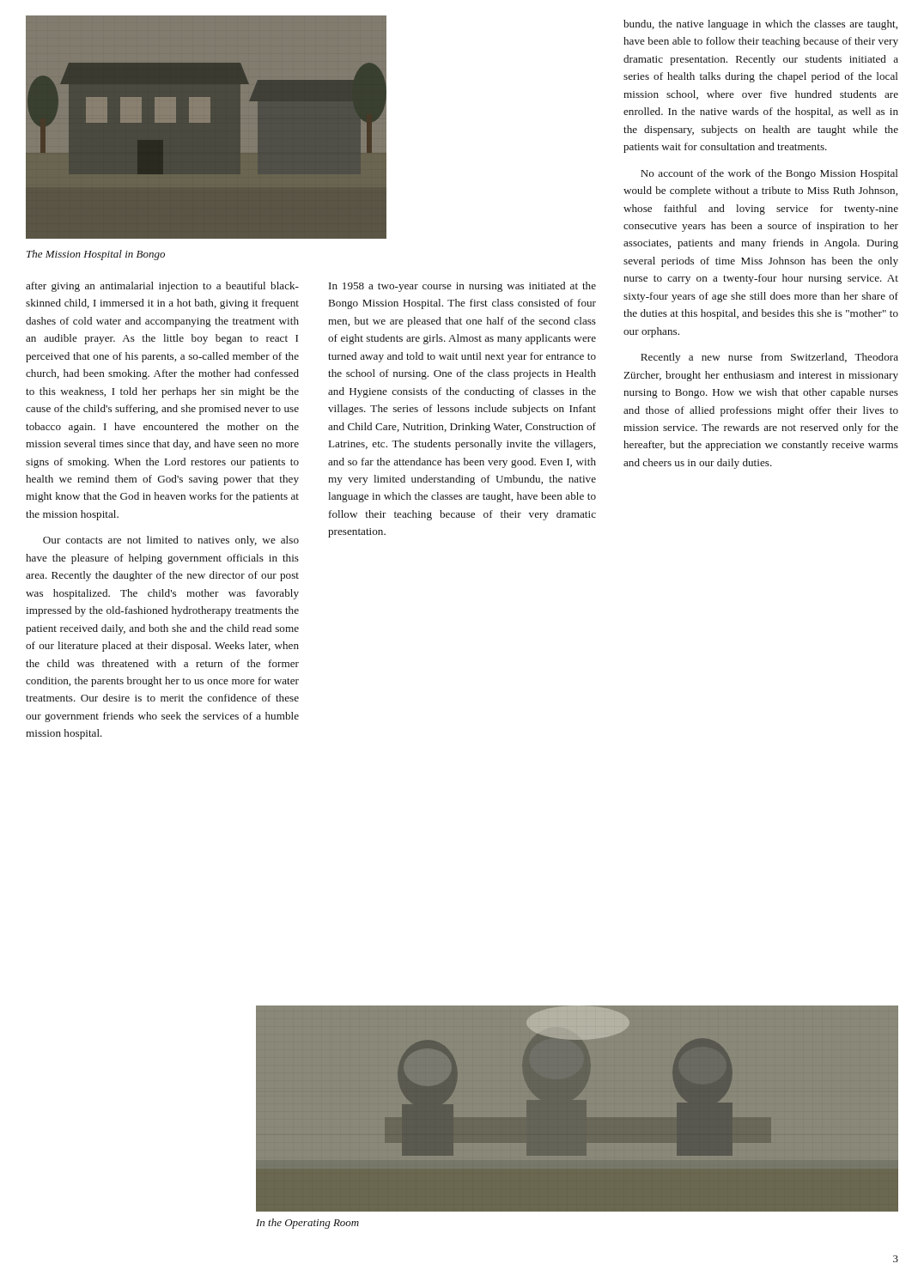Select the caption that reads "In the Operating Room"
This screenshot has height=1288, width=924.
coord(308,1222)
